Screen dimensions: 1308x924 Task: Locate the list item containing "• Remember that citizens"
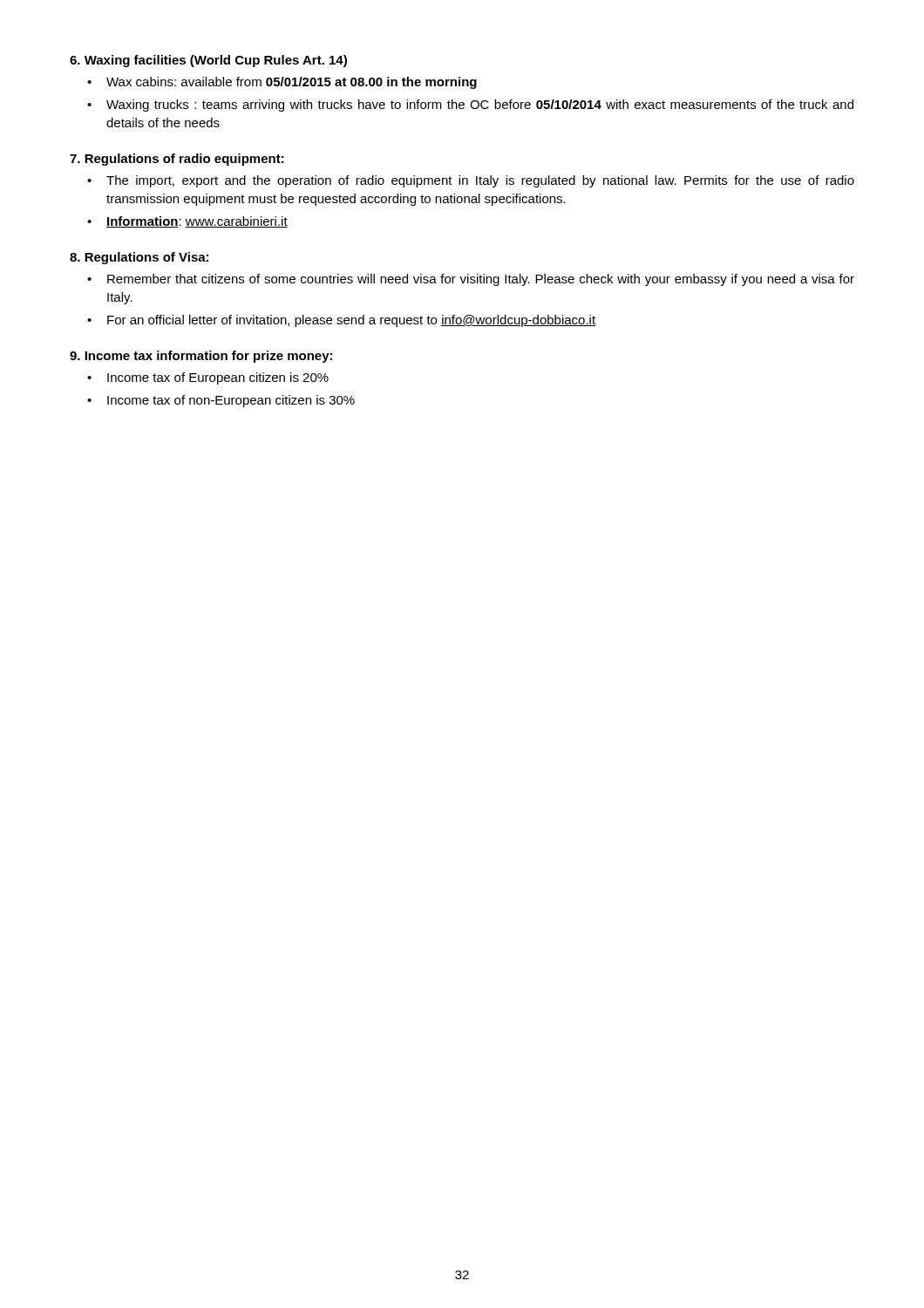tap(471, 288)
